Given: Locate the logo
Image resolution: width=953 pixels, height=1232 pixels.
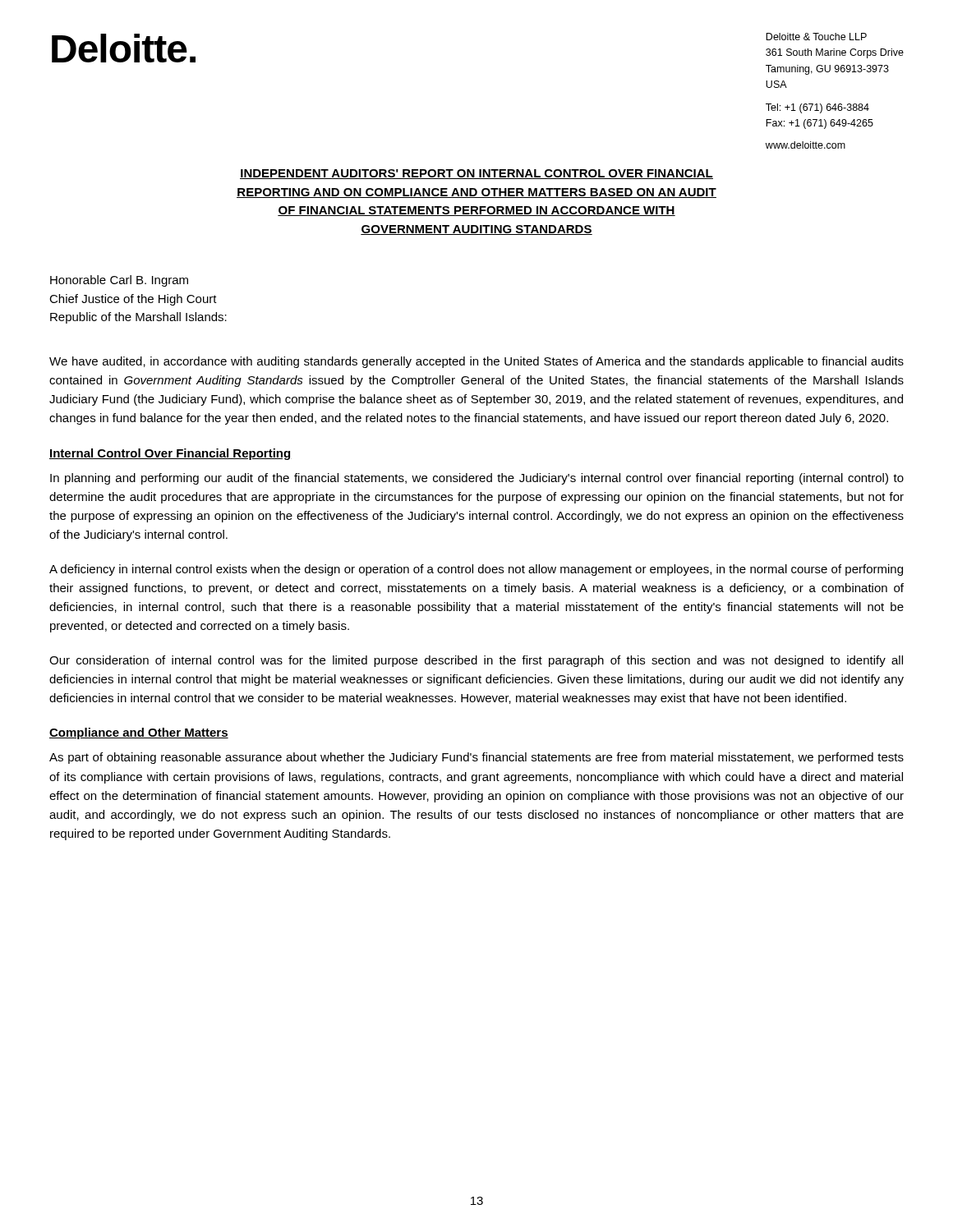Looking at the screenshot, I should 123,49.
